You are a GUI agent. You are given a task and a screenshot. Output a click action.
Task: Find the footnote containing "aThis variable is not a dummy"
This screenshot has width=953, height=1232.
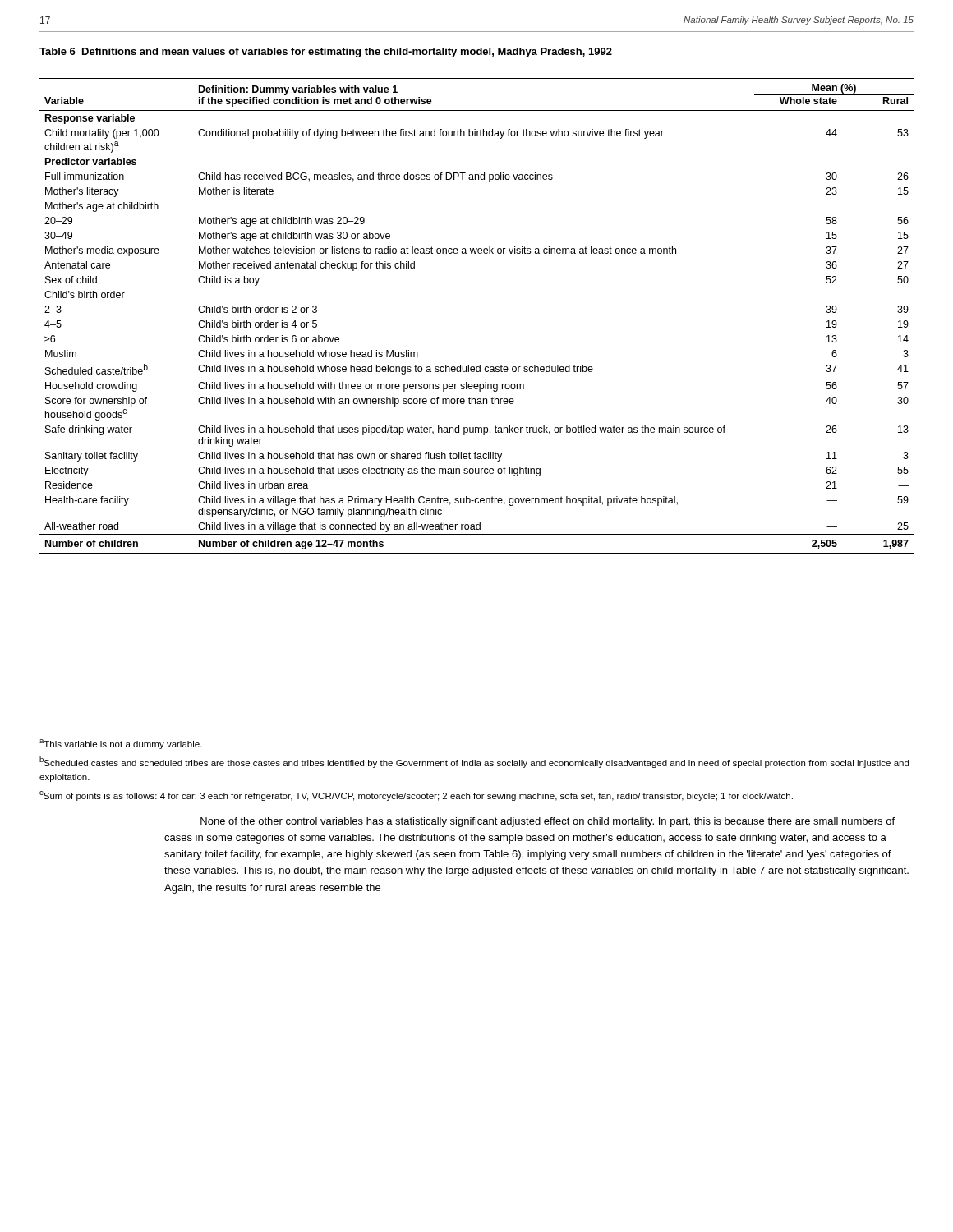point(476,769)
